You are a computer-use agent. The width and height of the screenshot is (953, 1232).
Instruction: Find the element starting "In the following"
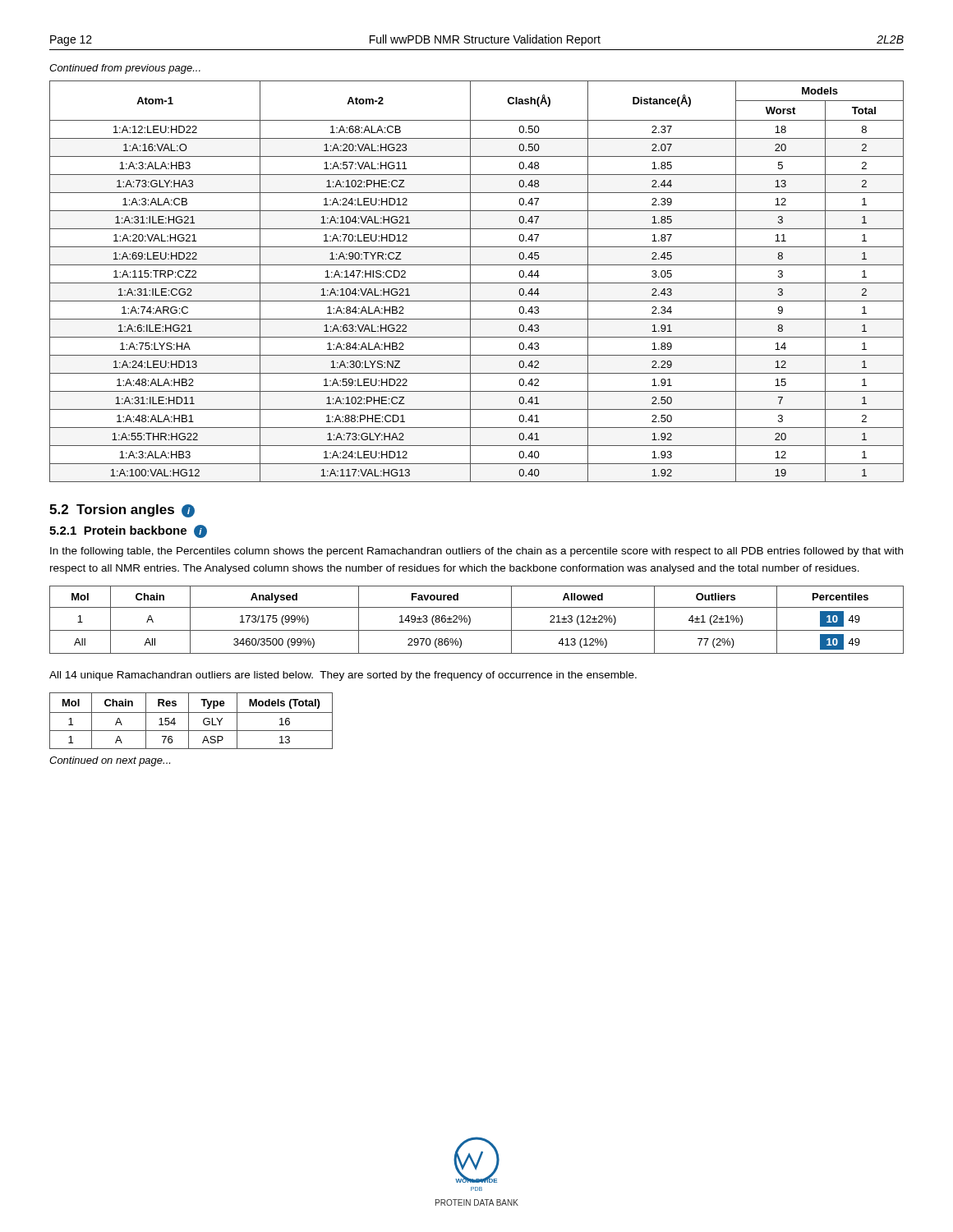(x=476, y=559)
